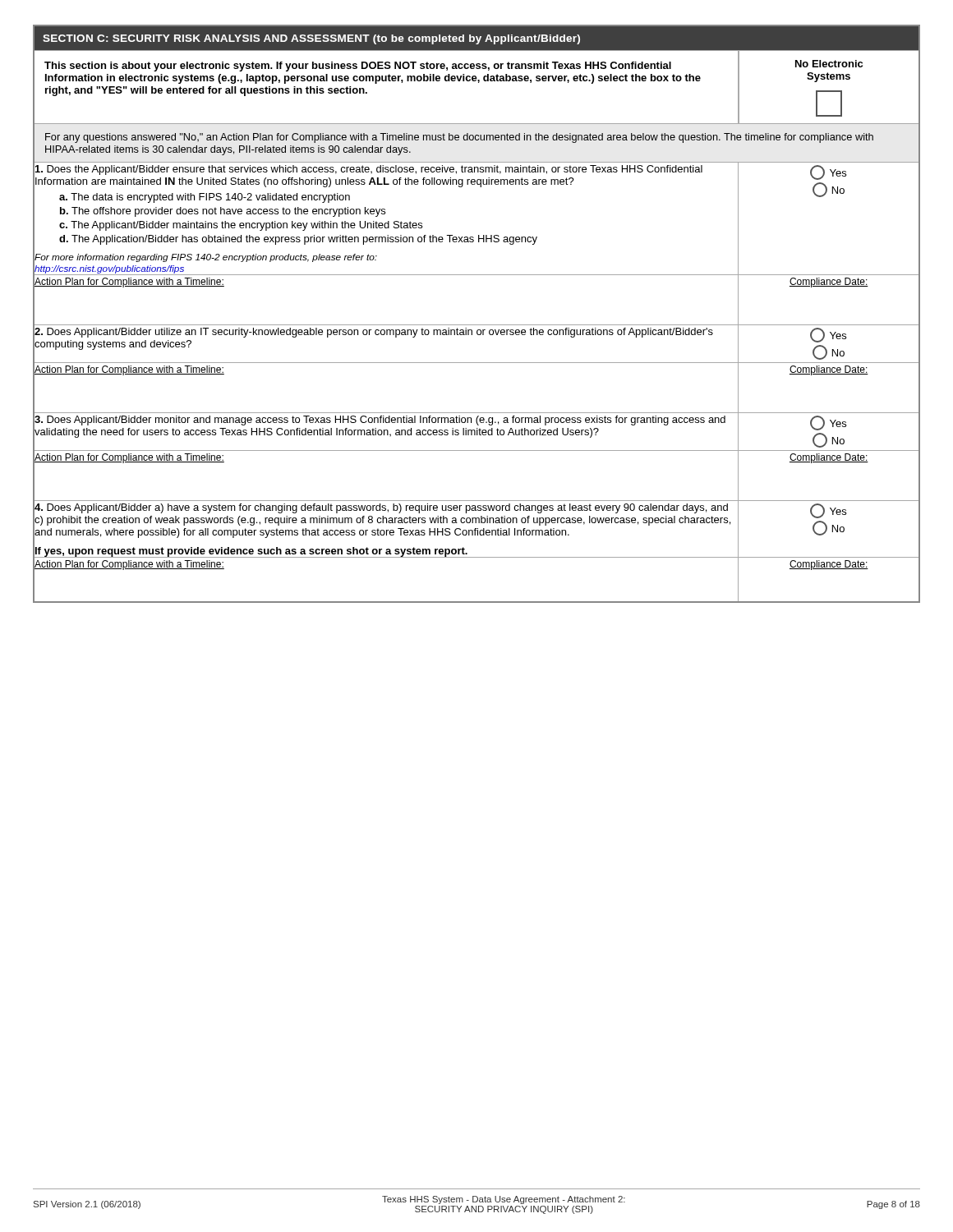Locate the block of text that opens with "Does the Applicant/Bidder ensure that services"
This screenshot has height=1232, width=953.
click(386, 218)
